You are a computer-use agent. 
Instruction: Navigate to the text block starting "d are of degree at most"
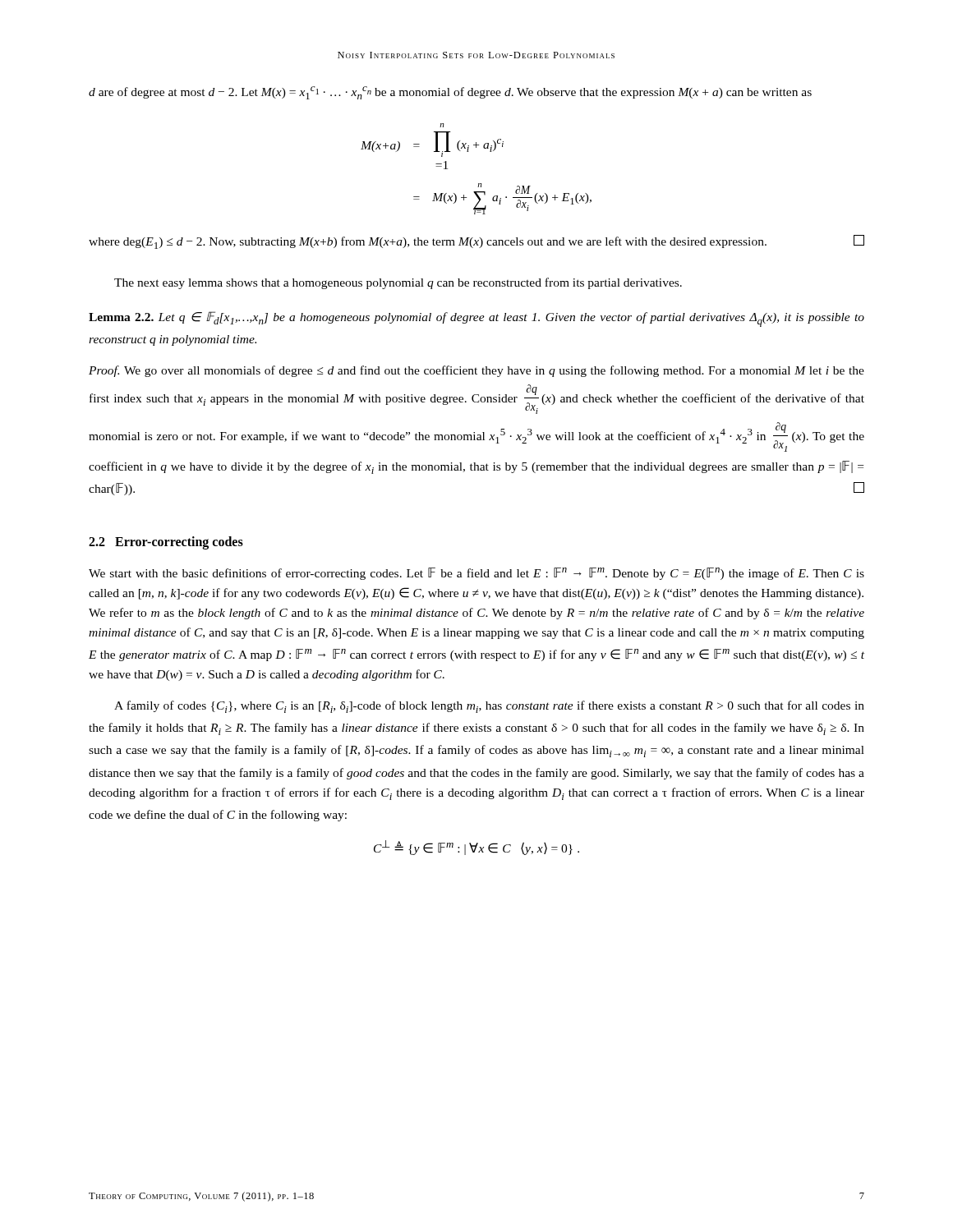[450, 92]
